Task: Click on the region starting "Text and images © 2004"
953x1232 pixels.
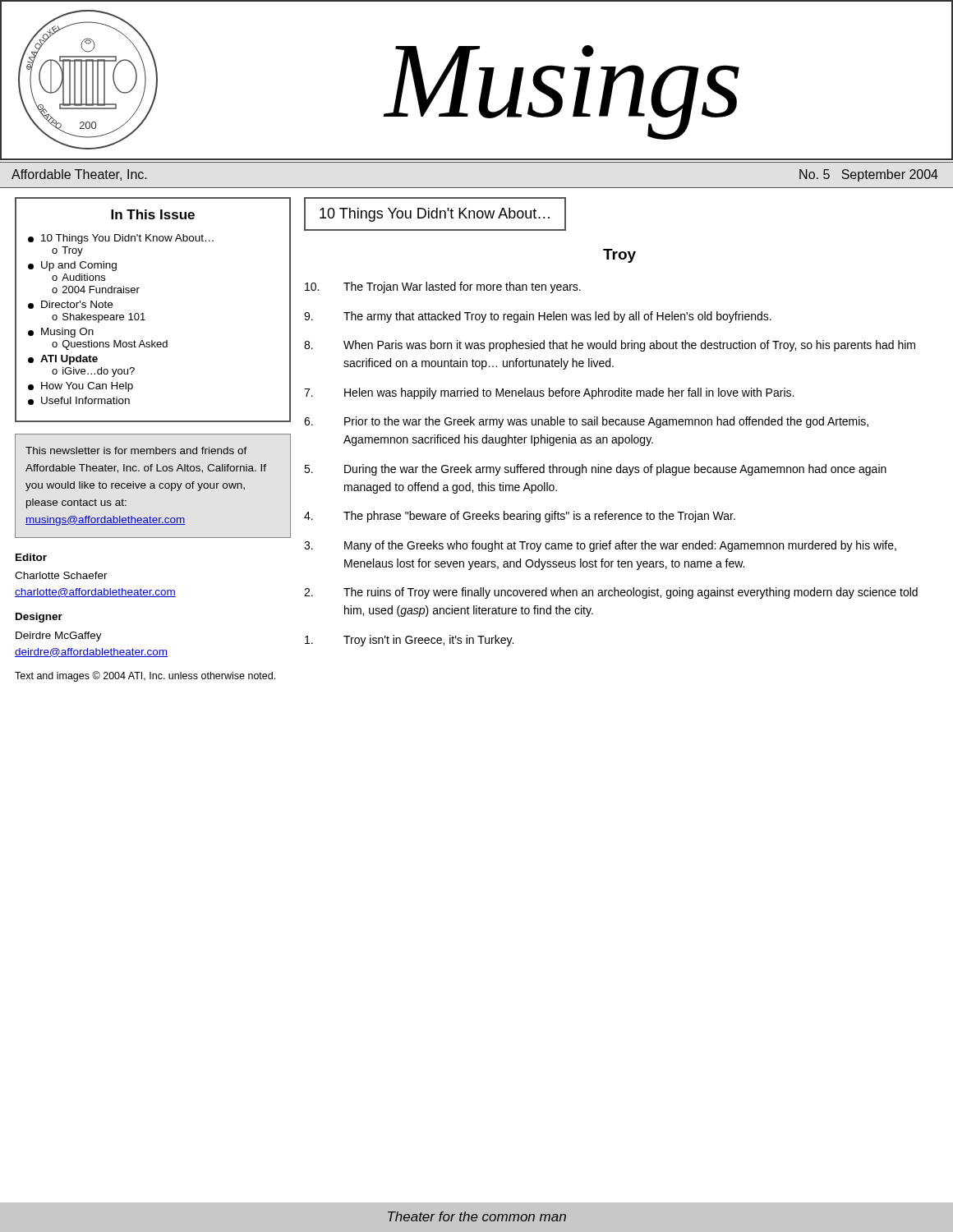Action: point(145,676)
